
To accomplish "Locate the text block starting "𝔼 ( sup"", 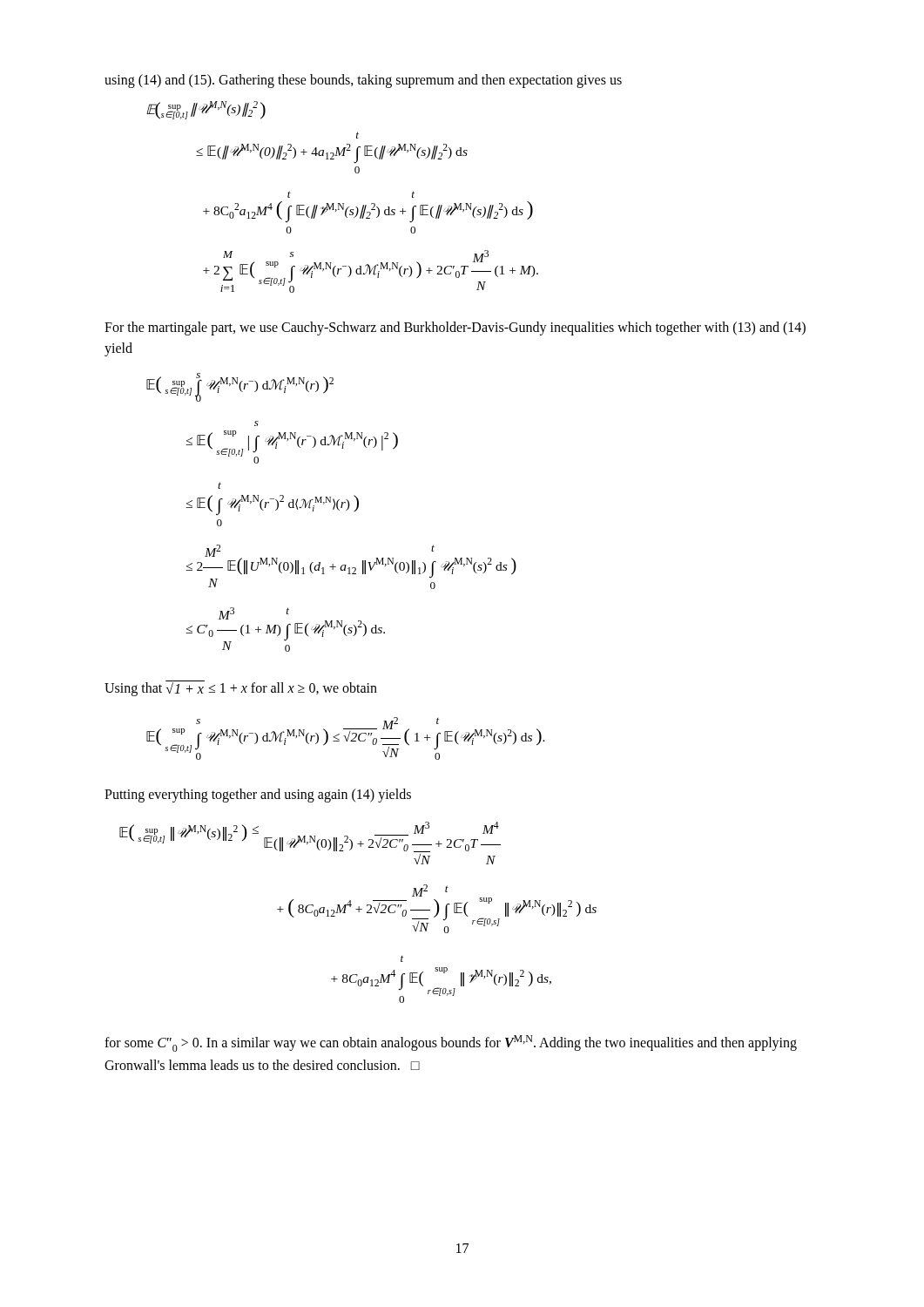I will [x=491, y=201].
